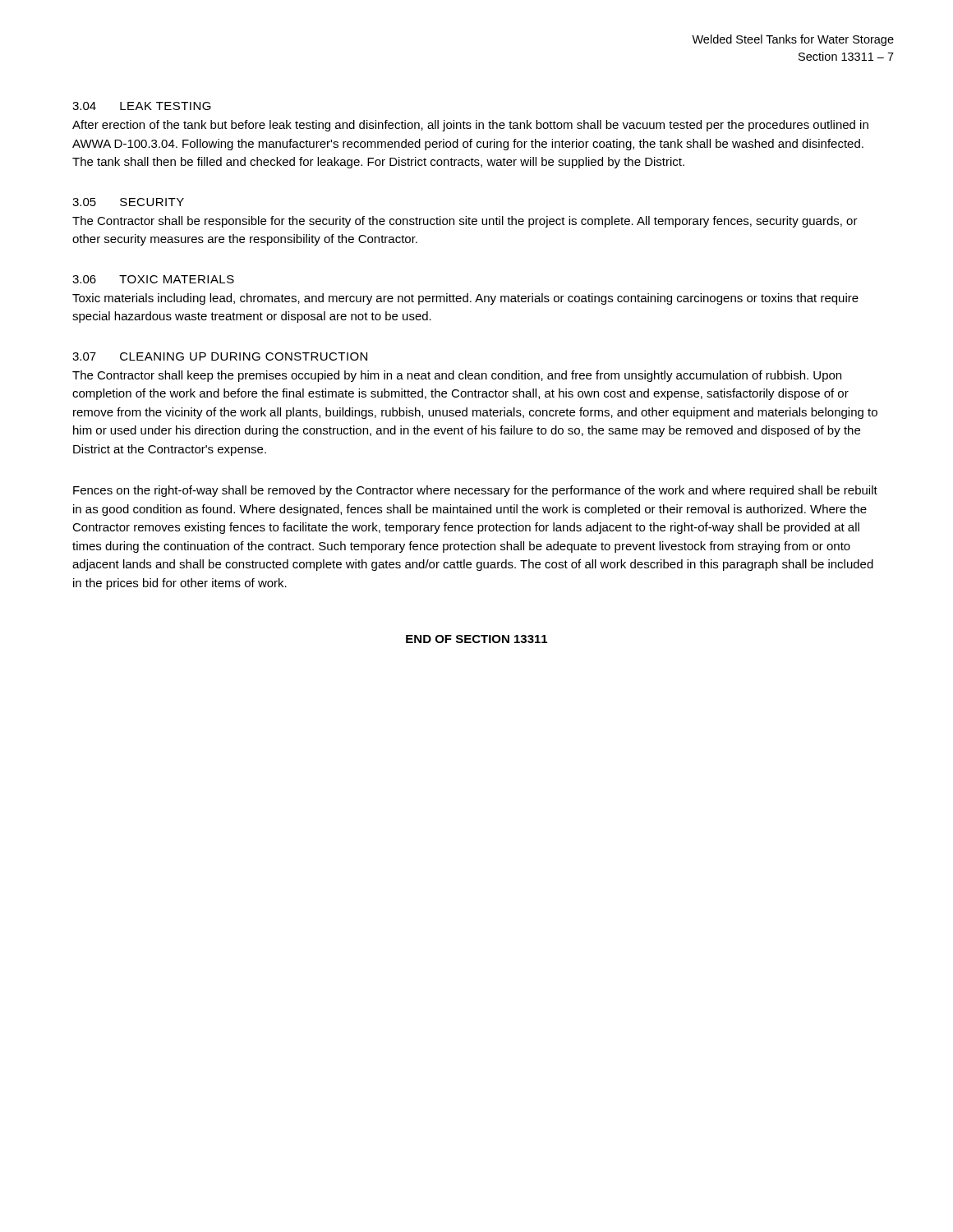The width and height of the screenshot is (953, 1232).
Task: Find the section header containing "3.07 CLEANING UP DURING CONSTRUCTION"
Action: (476, 403)
